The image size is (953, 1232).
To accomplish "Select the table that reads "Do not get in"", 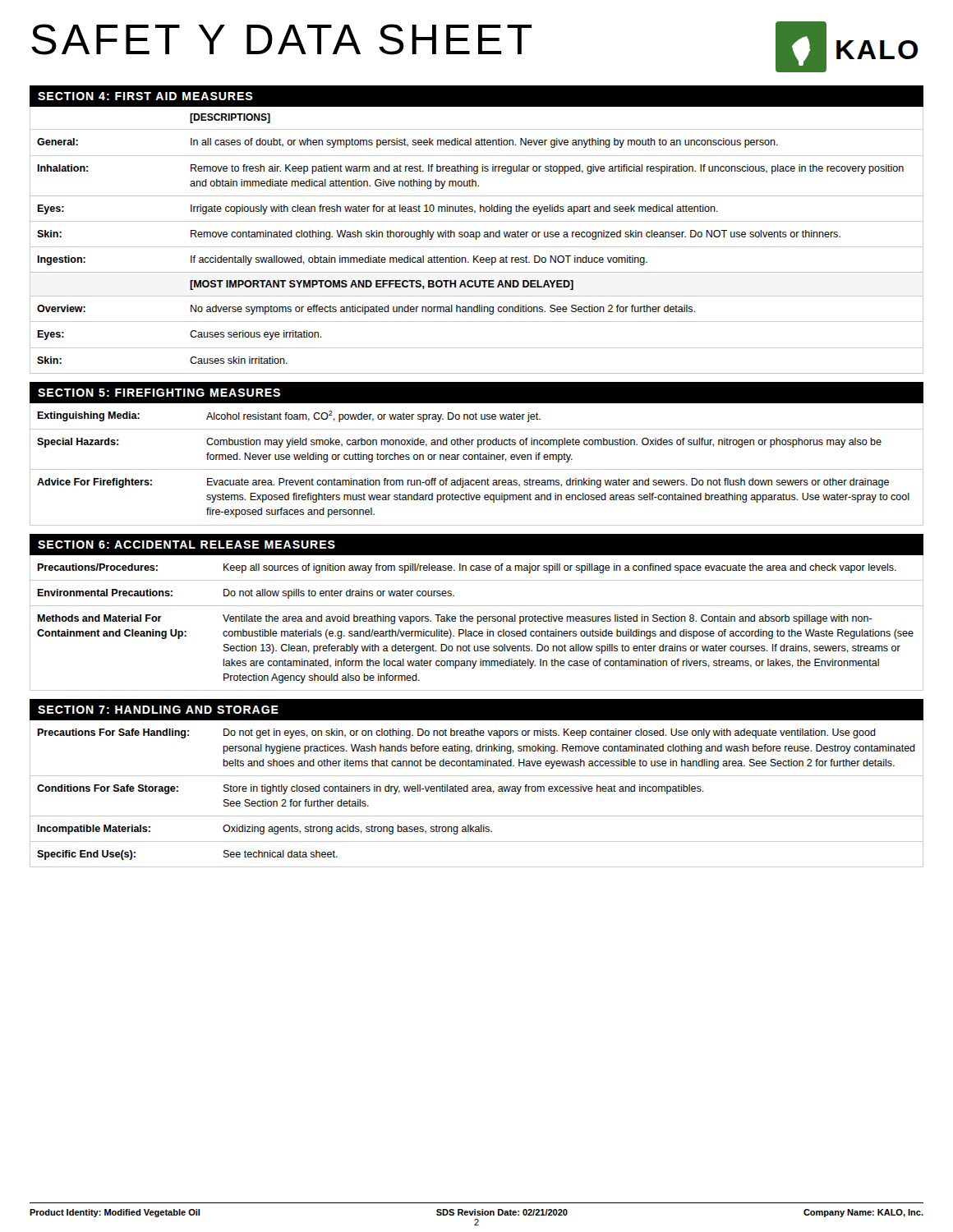I will tap(476, 794).
